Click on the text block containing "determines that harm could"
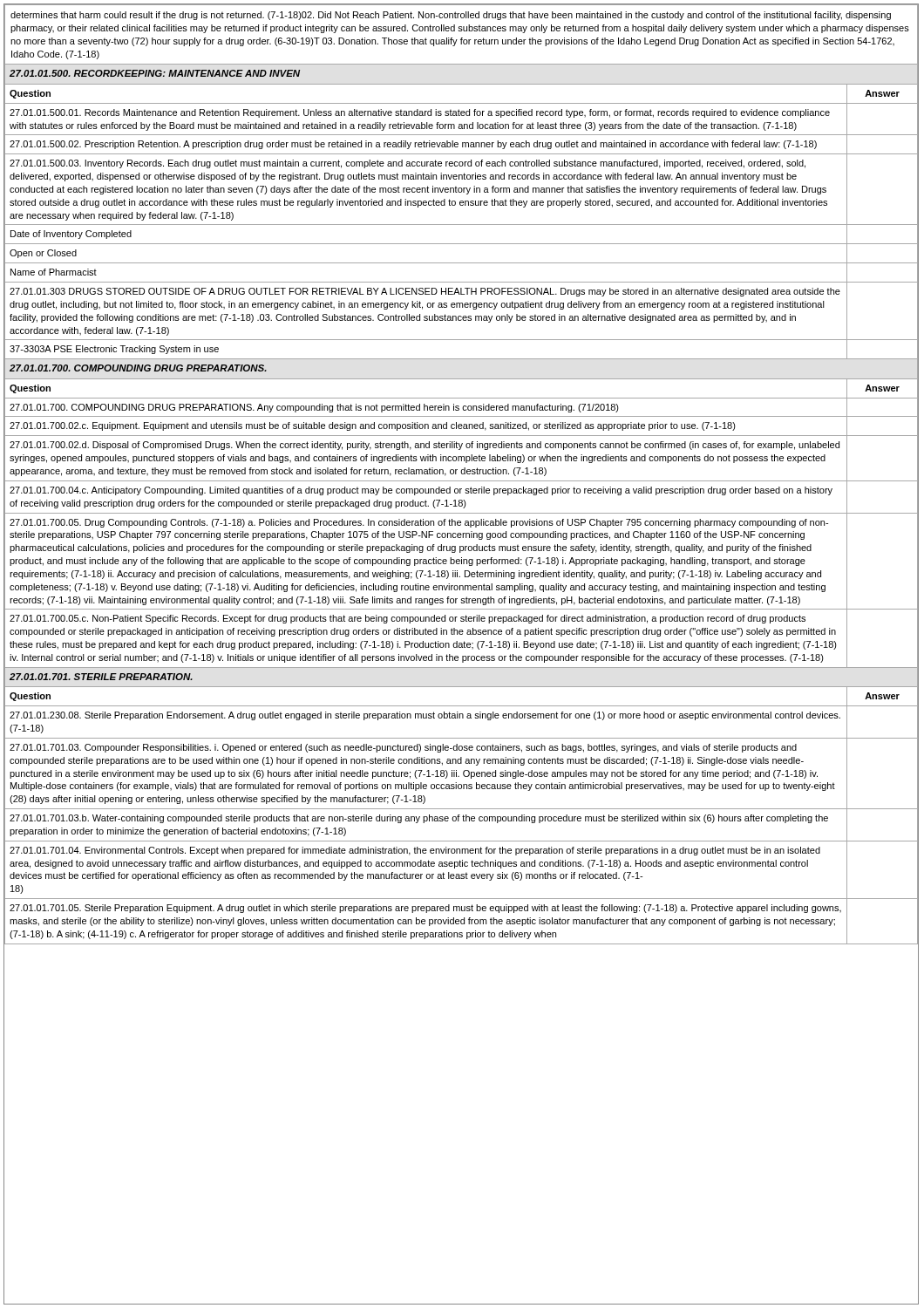The width and height of the screenshot is (924, 1308). coord(460,34)
